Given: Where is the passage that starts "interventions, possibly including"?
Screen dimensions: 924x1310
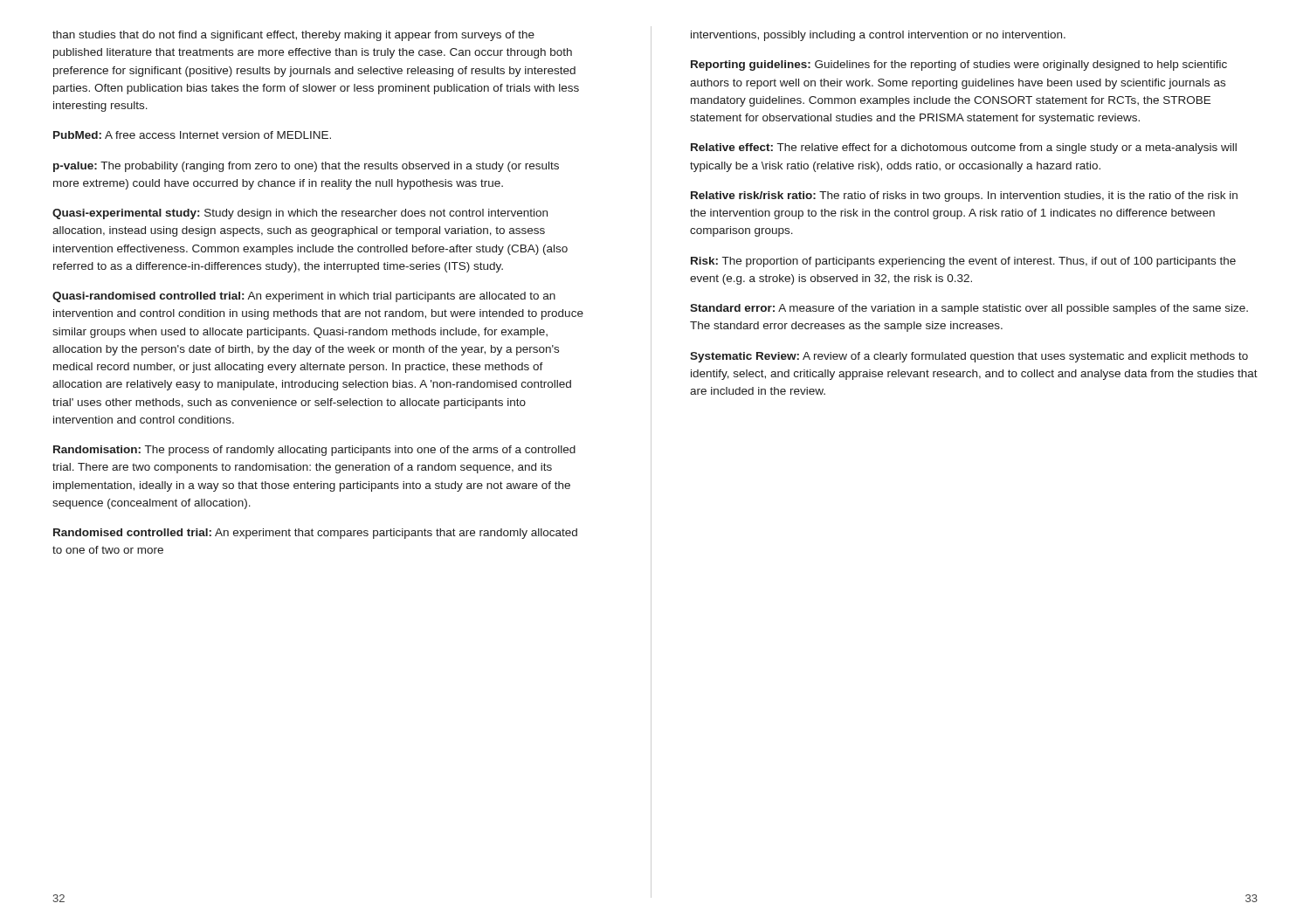Looking at the screenshot, I should [974, 35].
